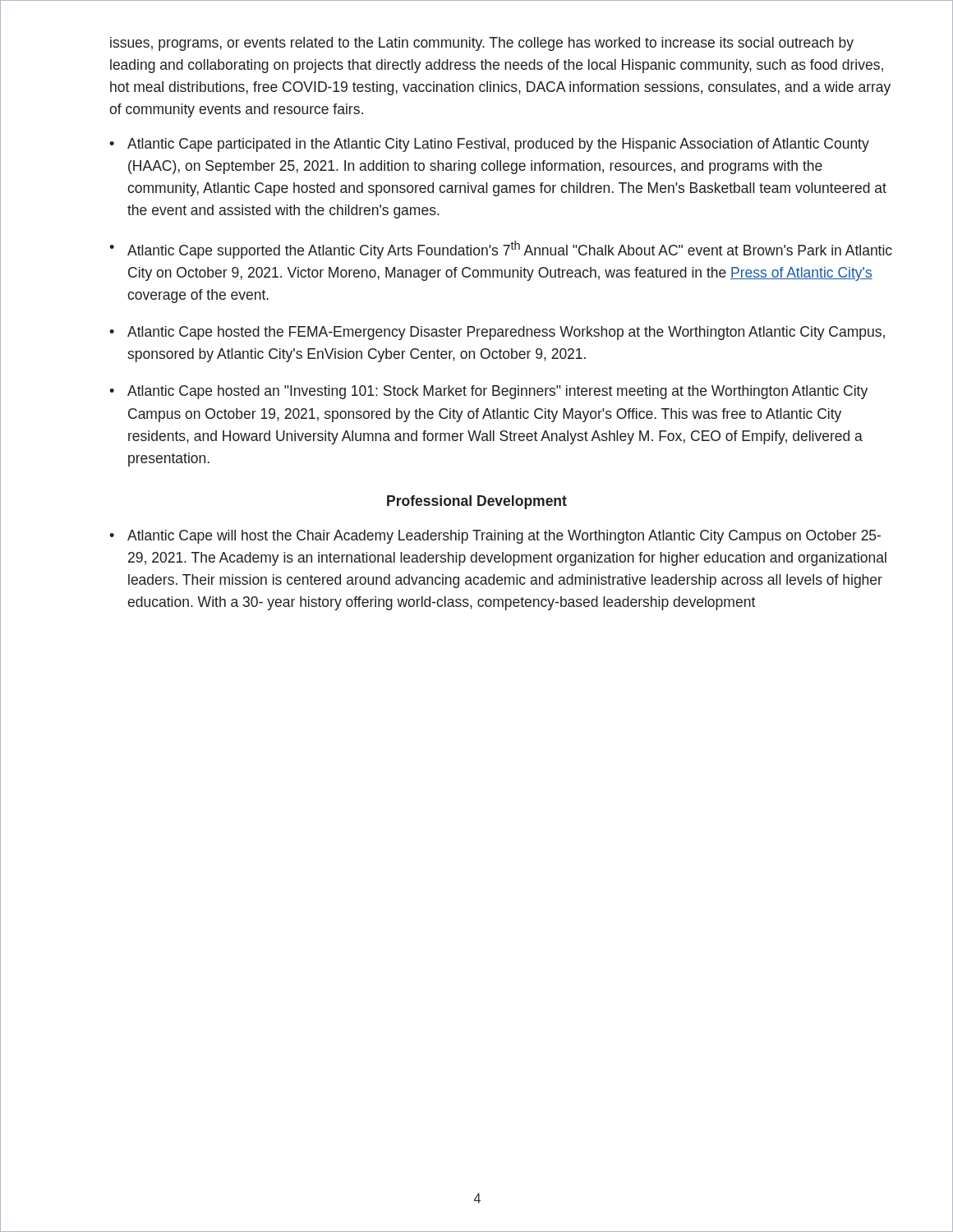953x1232 pixels.
Task: Select the element starting "Professional Development"
Action: coord(476,501)
